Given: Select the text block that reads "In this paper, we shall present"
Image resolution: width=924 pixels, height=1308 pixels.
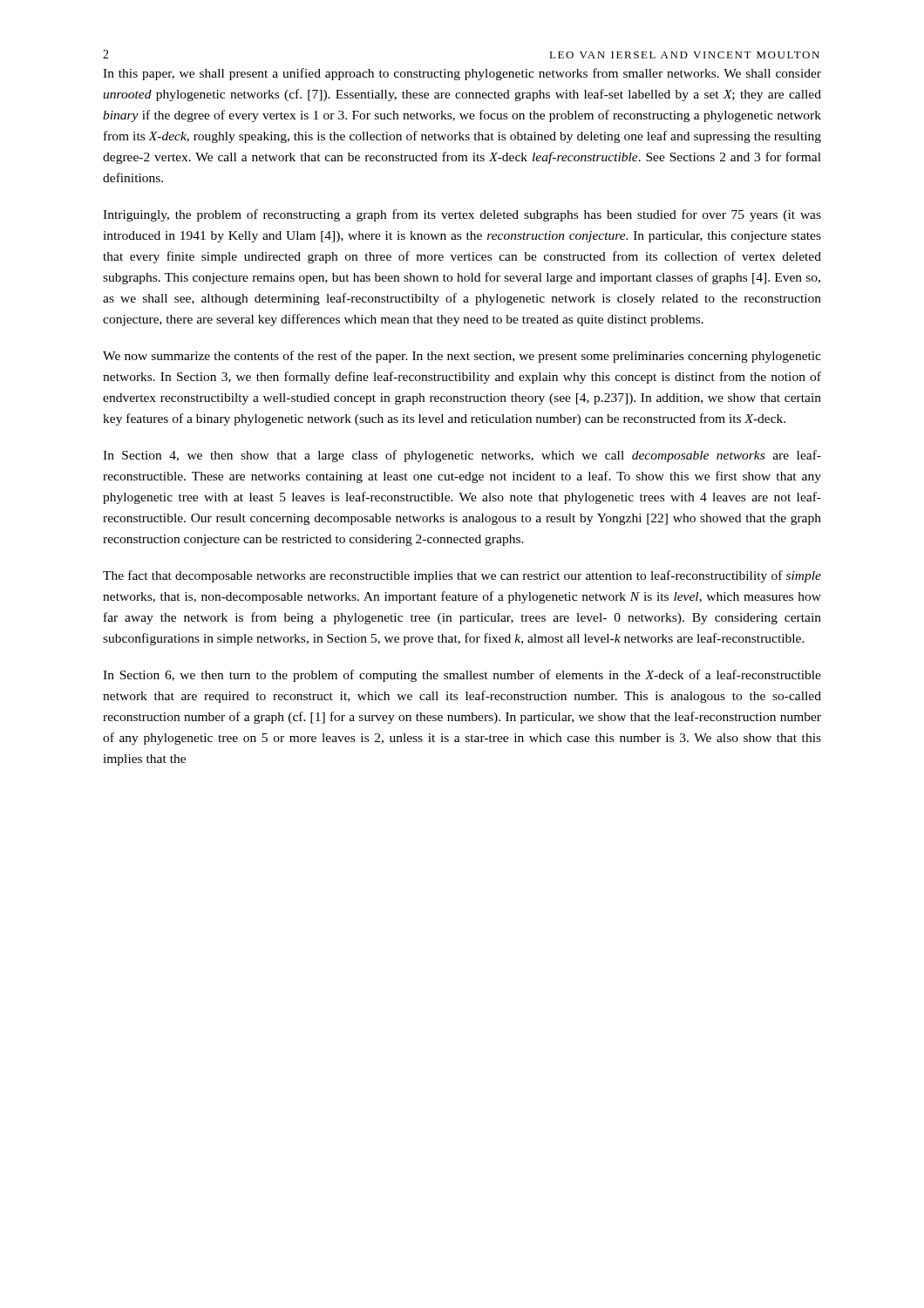Looking at the screenshot, I should point(462,126).
